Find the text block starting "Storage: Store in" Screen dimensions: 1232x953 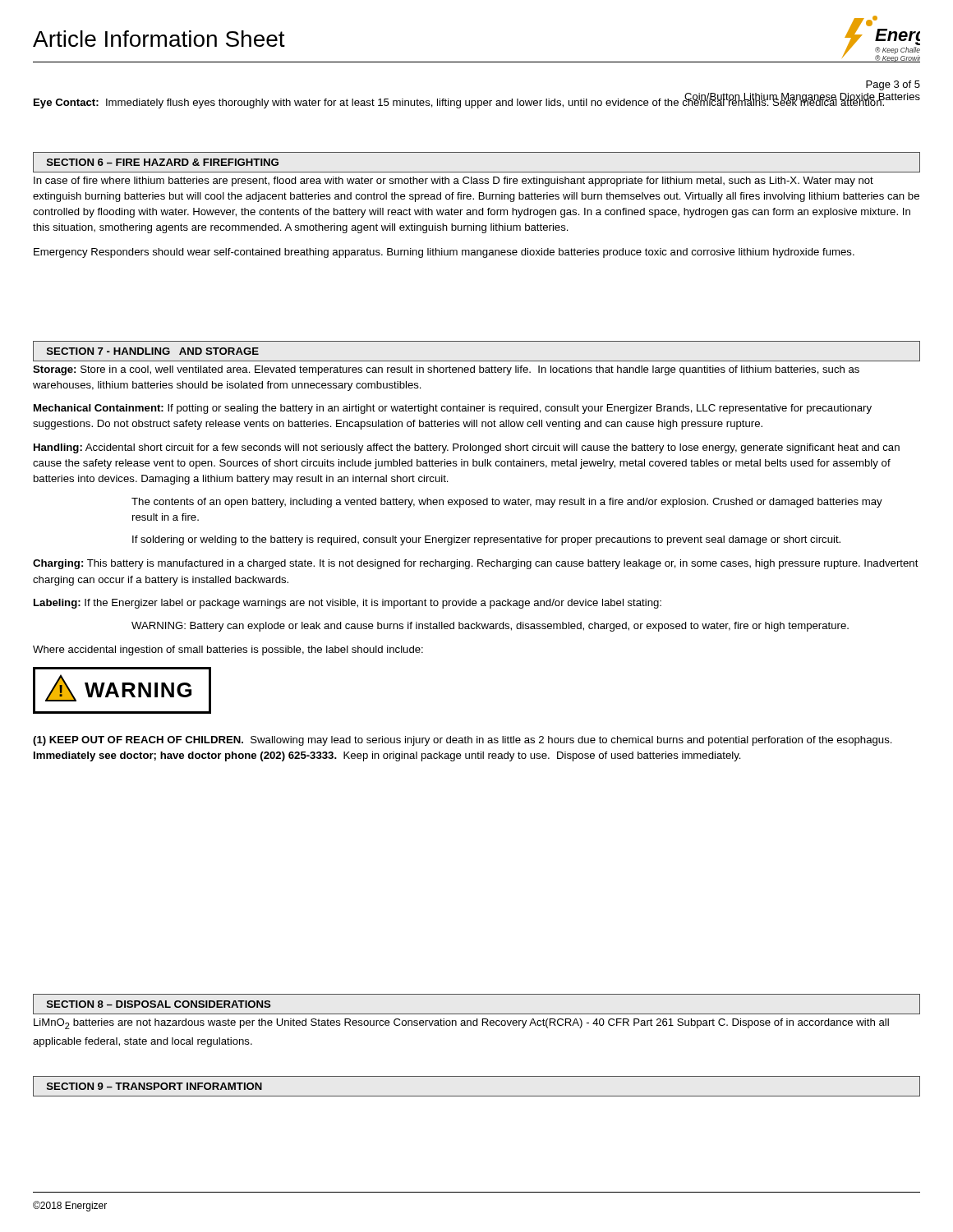[x=476, y=562]
